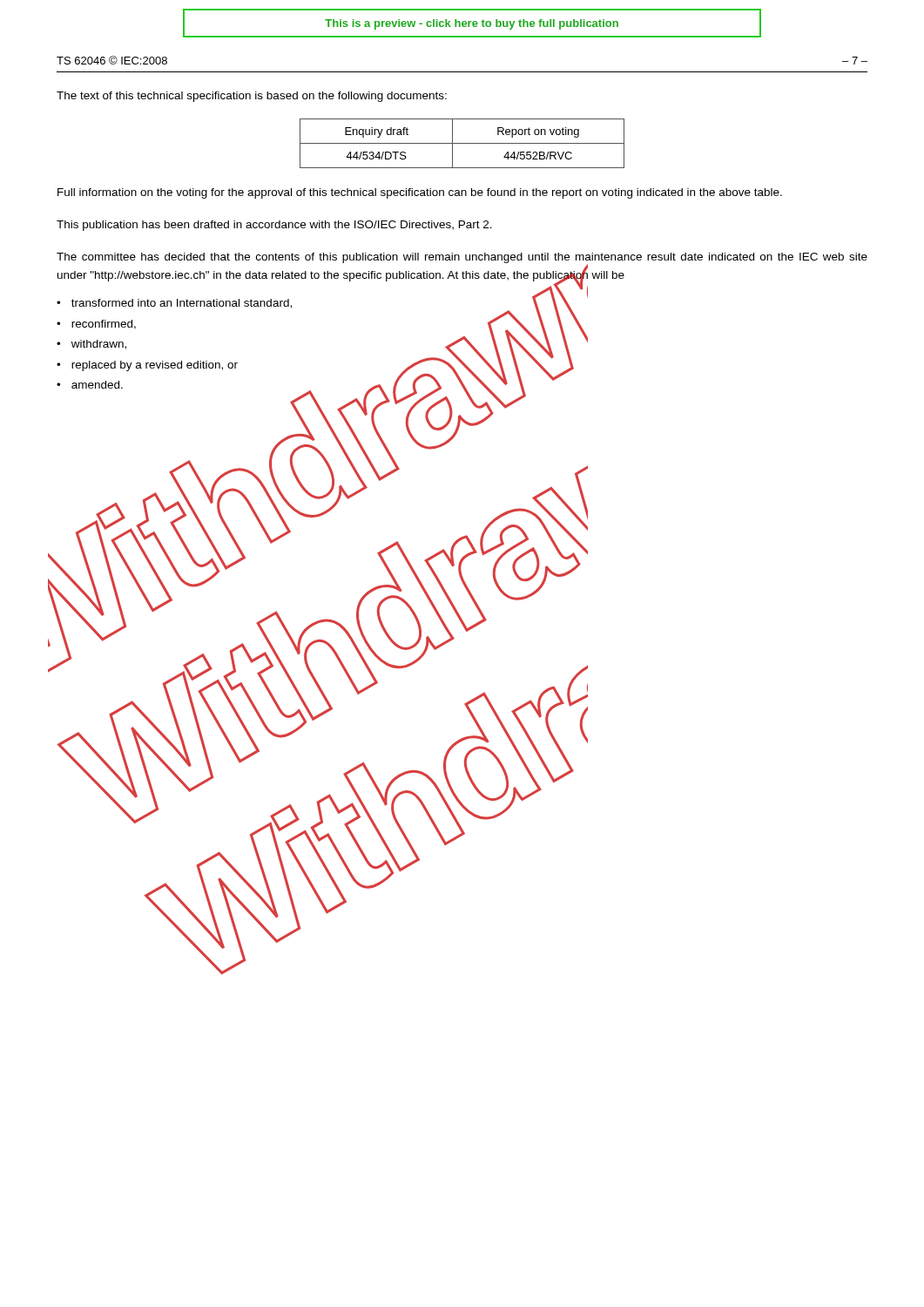Screen dimensions: 1307x924
Task: Select the table that reads "Report on voting"
Action: click(x=462, y=144)
